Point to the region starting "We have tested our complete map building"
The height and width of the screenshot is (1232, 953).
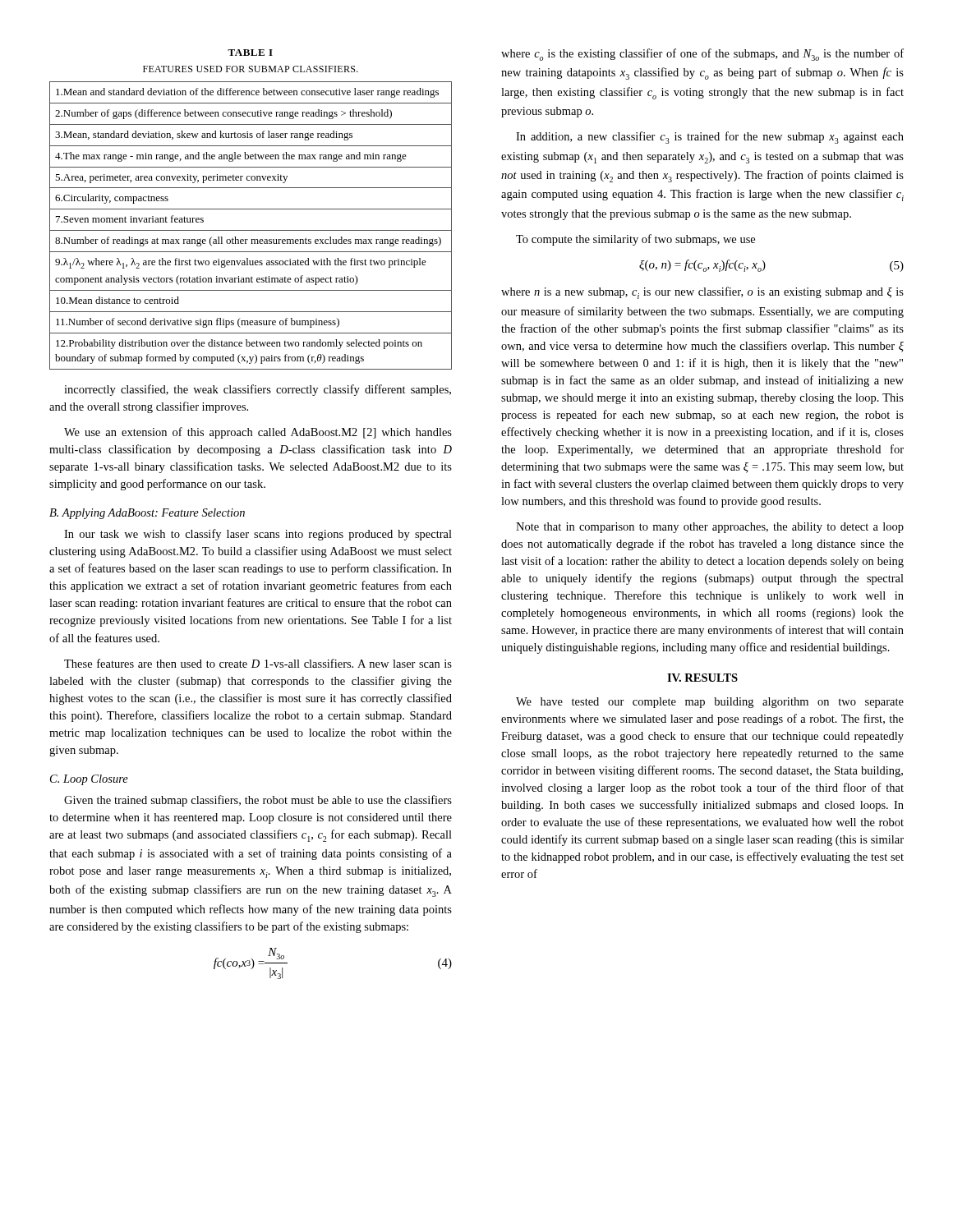point(702,788)
